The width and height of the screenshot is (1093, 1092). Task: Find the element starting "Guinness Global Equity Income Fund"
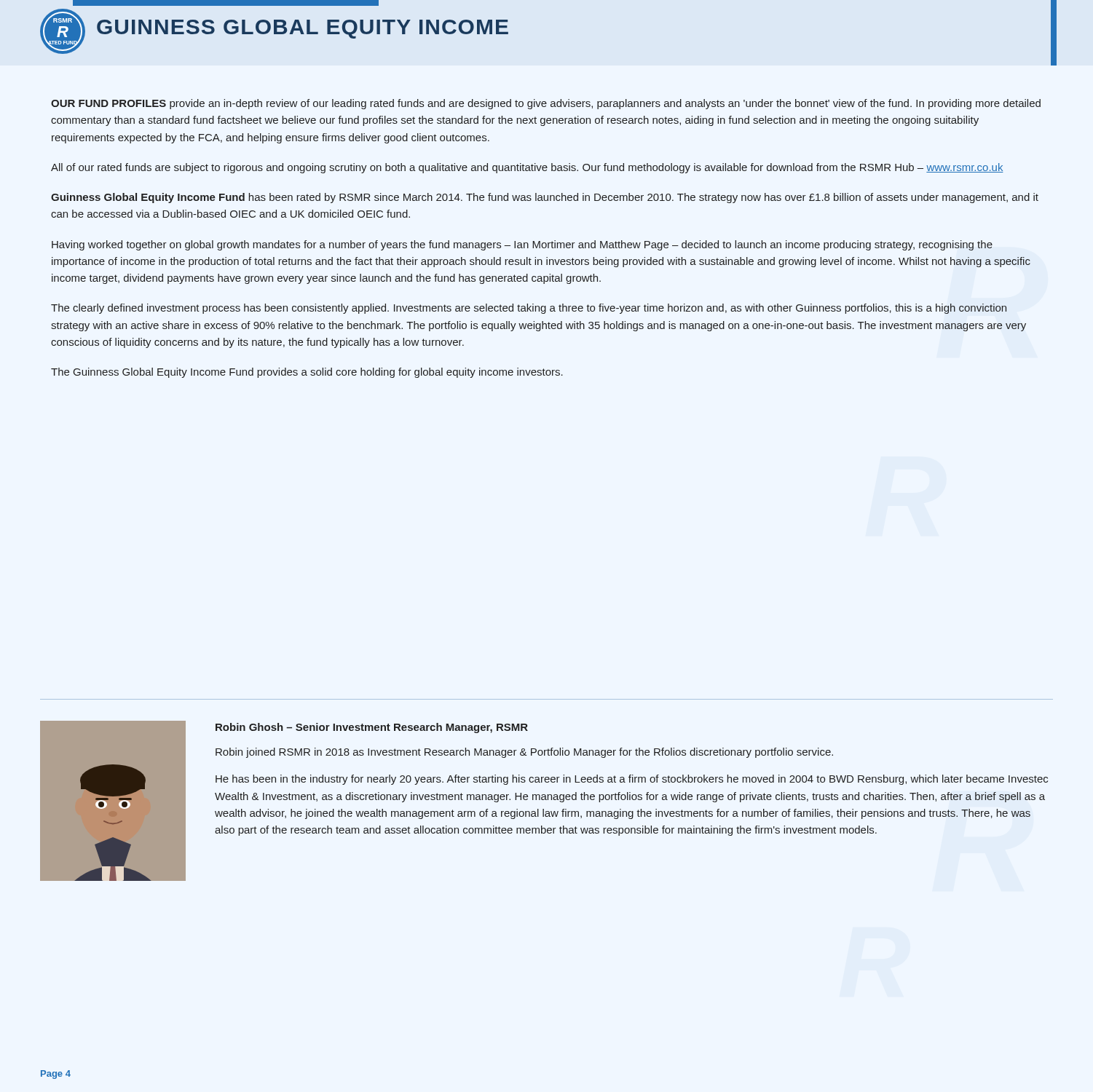(x=545, y=205)
